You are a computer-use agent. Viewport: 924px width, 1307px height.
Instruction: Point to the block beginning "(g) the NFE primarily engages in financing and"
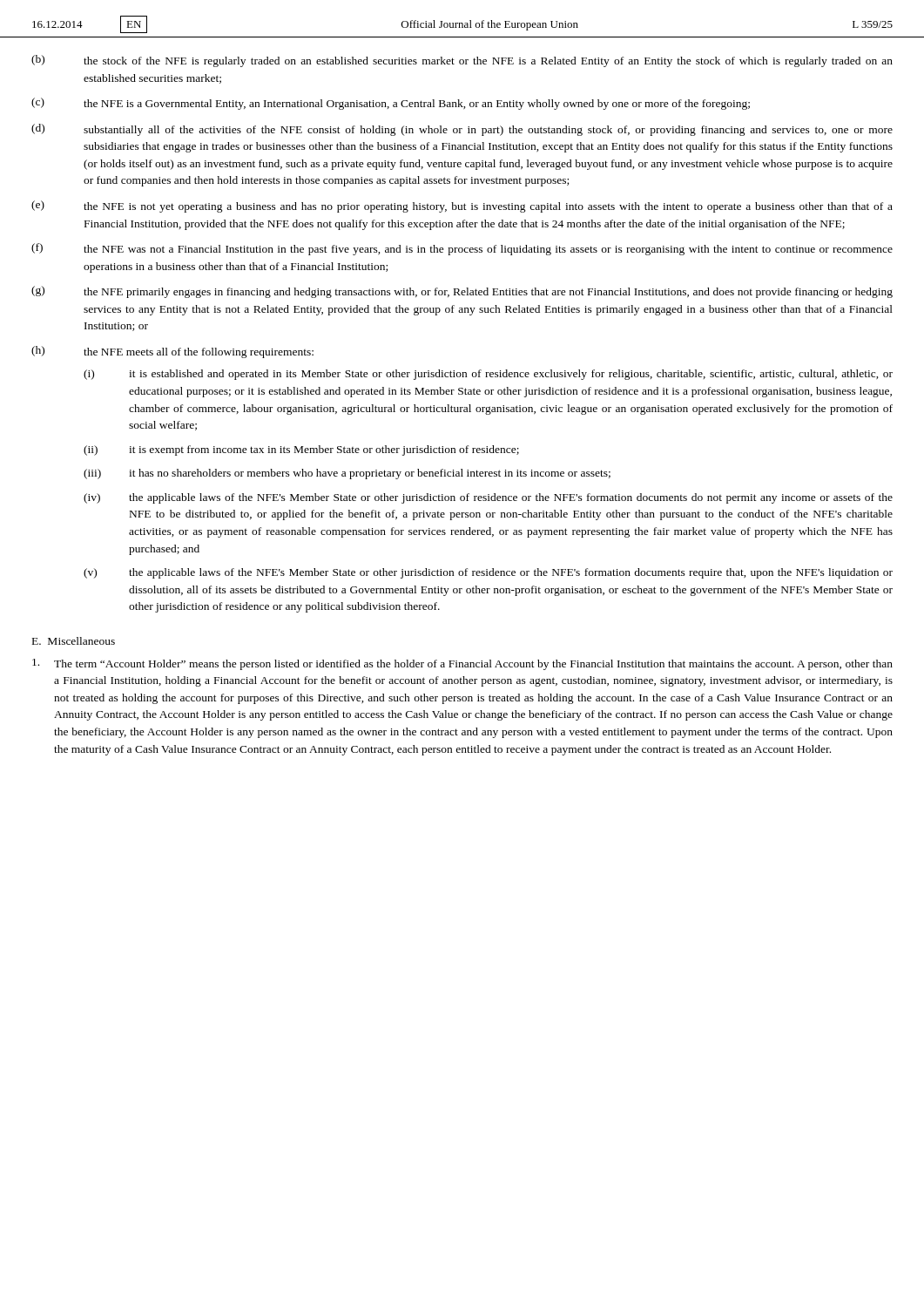(462, 309)
